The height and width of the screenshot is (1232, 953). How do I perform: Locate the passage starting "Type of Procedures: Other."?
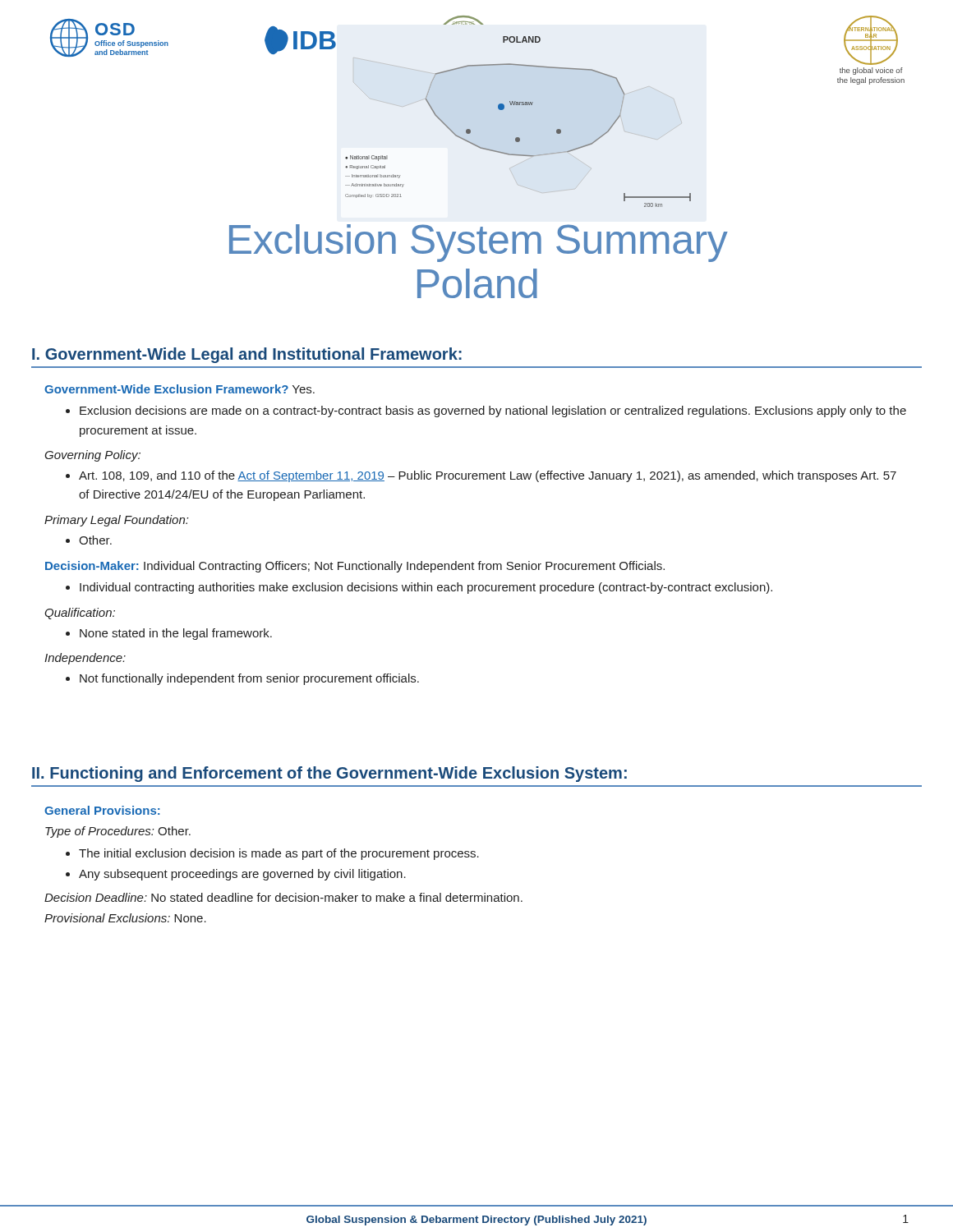(x=118, y=831)
